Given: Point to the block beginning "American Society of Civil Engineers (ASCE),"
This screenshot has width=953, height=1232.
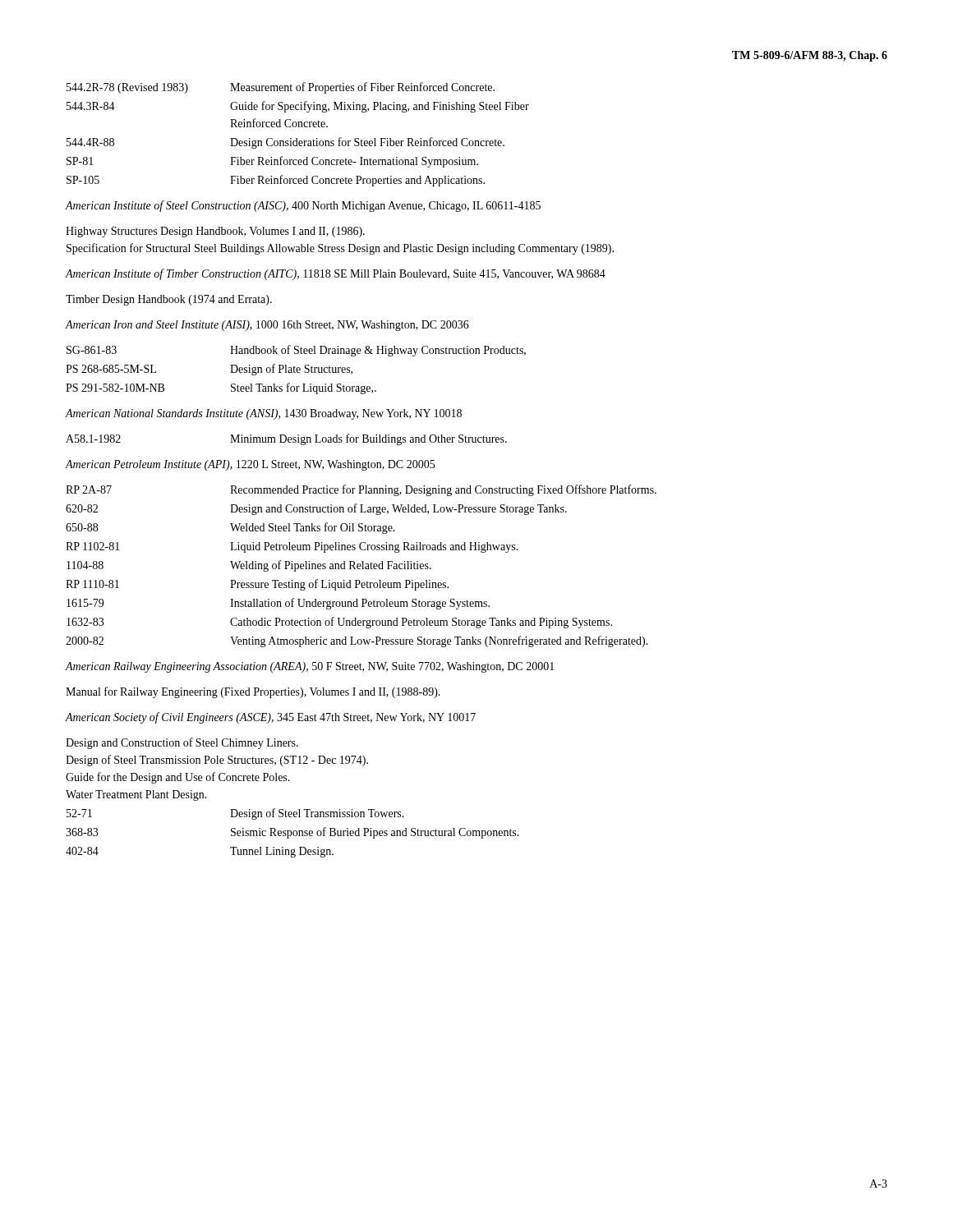Looking at the screenshot, I should pyautogui.click(x=271, y=717).
